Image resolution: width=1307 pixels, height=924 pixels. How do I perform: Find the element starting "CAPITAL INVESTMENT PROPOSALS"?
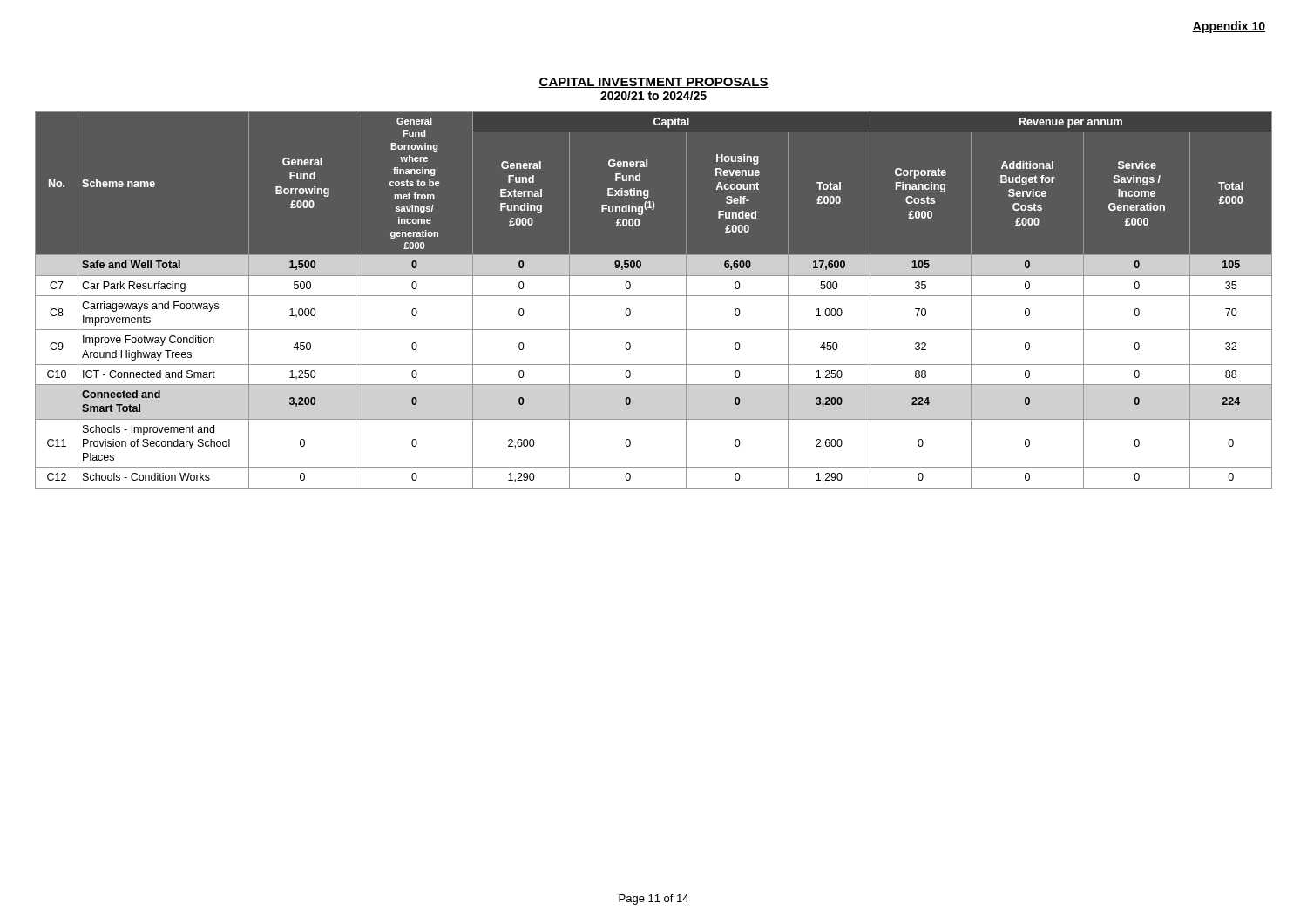click(654, 88)
